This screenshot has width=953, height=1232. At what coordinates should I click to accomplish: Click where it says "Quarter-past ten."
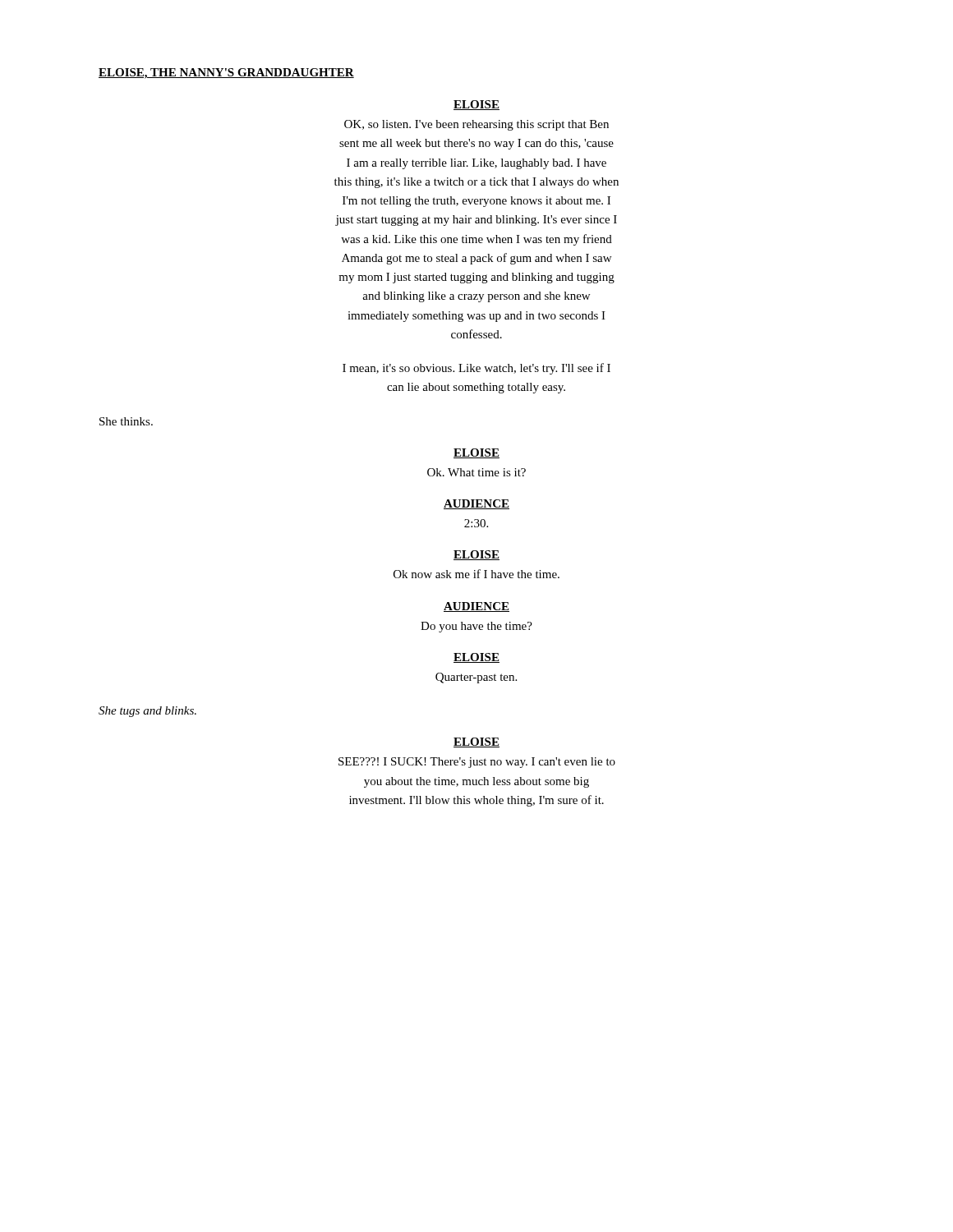pos(476,677)
